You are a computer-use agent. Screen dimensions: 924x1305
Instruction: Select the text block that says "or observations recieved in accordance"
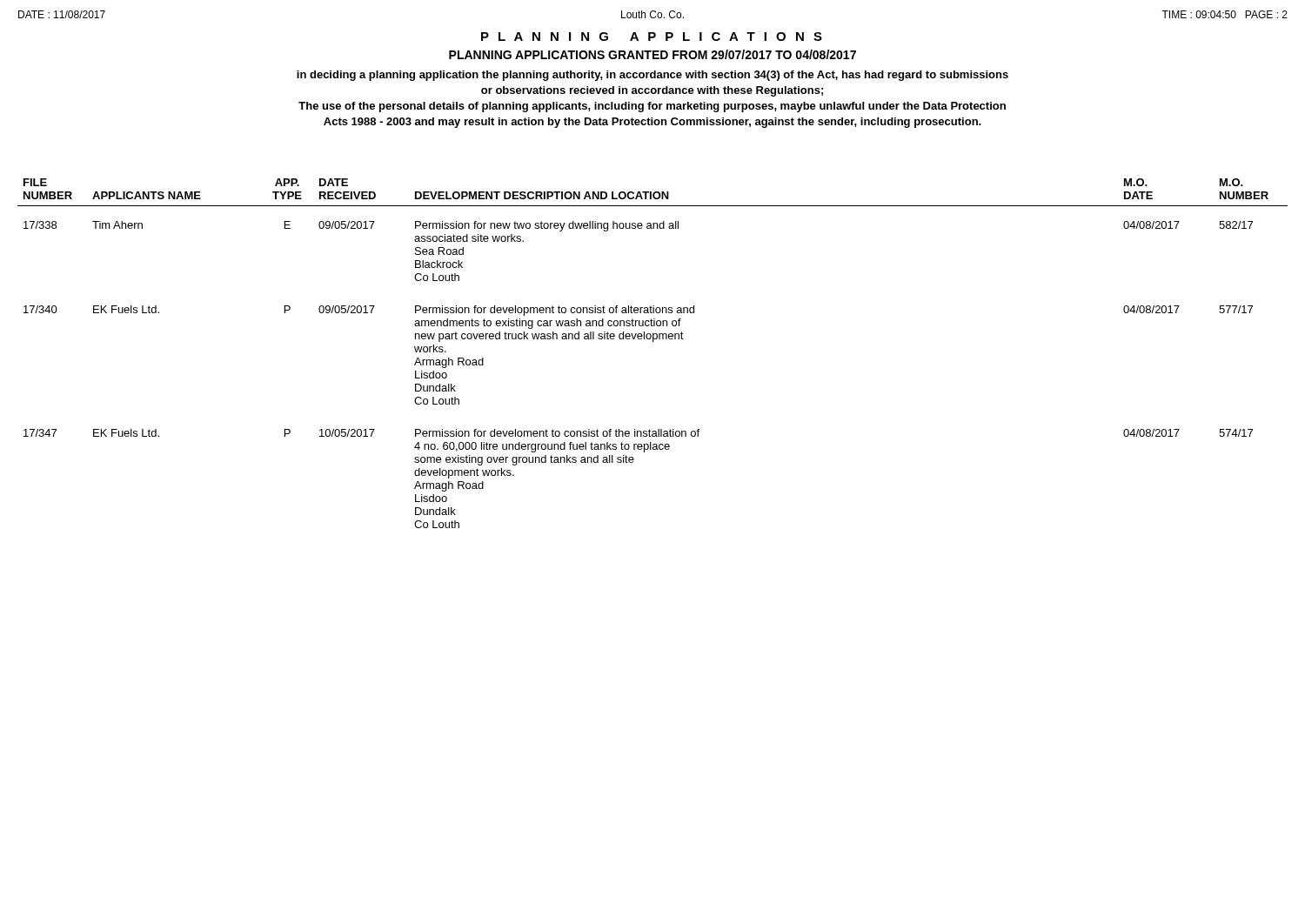[652, 90]
